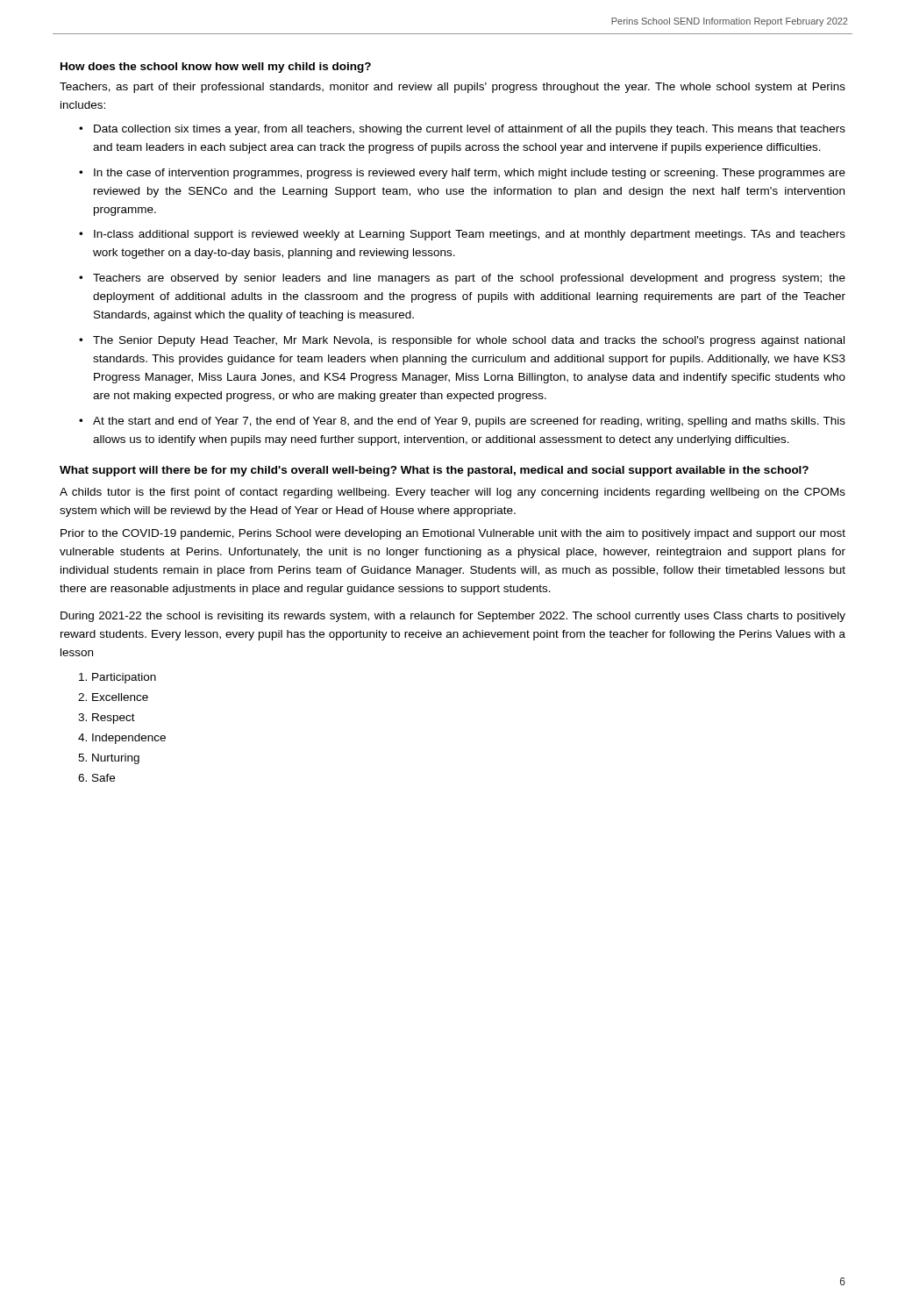
Task: Select the block starting "Teachers are observed by senior leaders and"
Action: (x=469, y=296)
